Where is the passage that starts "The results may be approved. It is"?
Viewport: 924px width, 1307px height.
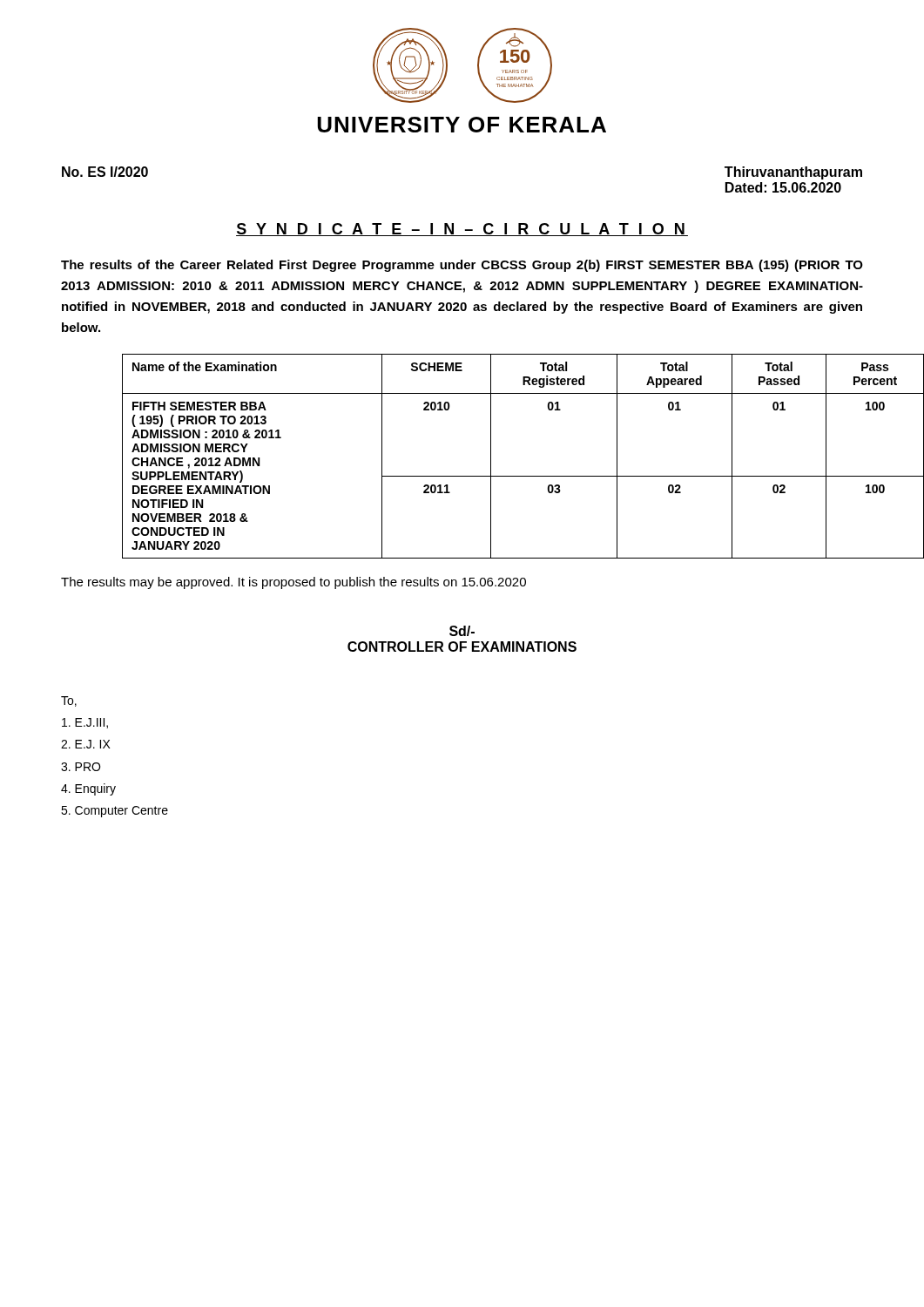pos(294,582)
